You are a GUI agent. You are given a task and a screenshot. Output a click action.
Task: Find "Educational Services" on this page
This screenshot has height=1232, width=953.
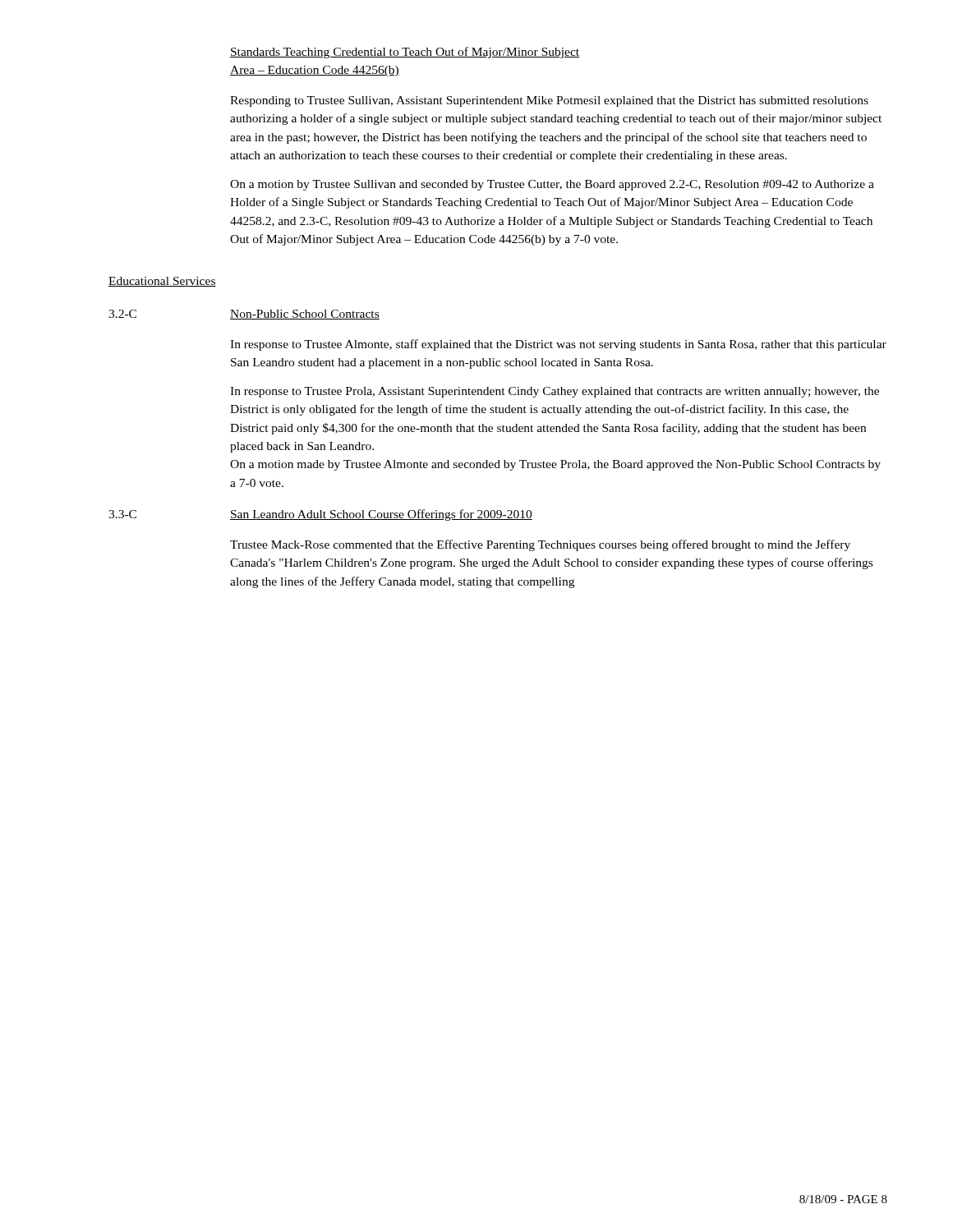162,280
